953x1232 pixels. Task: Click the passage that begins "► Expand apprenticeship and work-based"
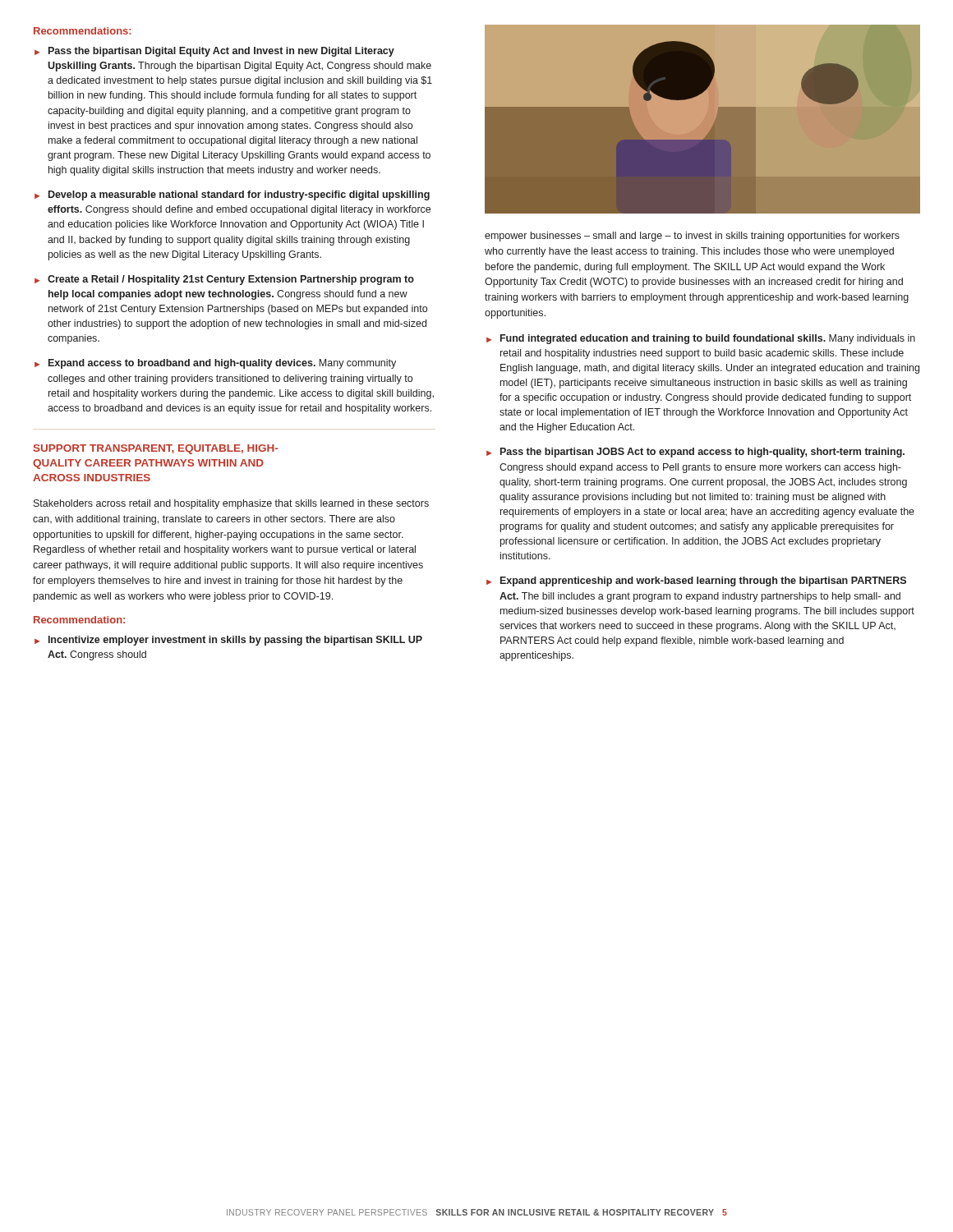[x=702, y=618]
